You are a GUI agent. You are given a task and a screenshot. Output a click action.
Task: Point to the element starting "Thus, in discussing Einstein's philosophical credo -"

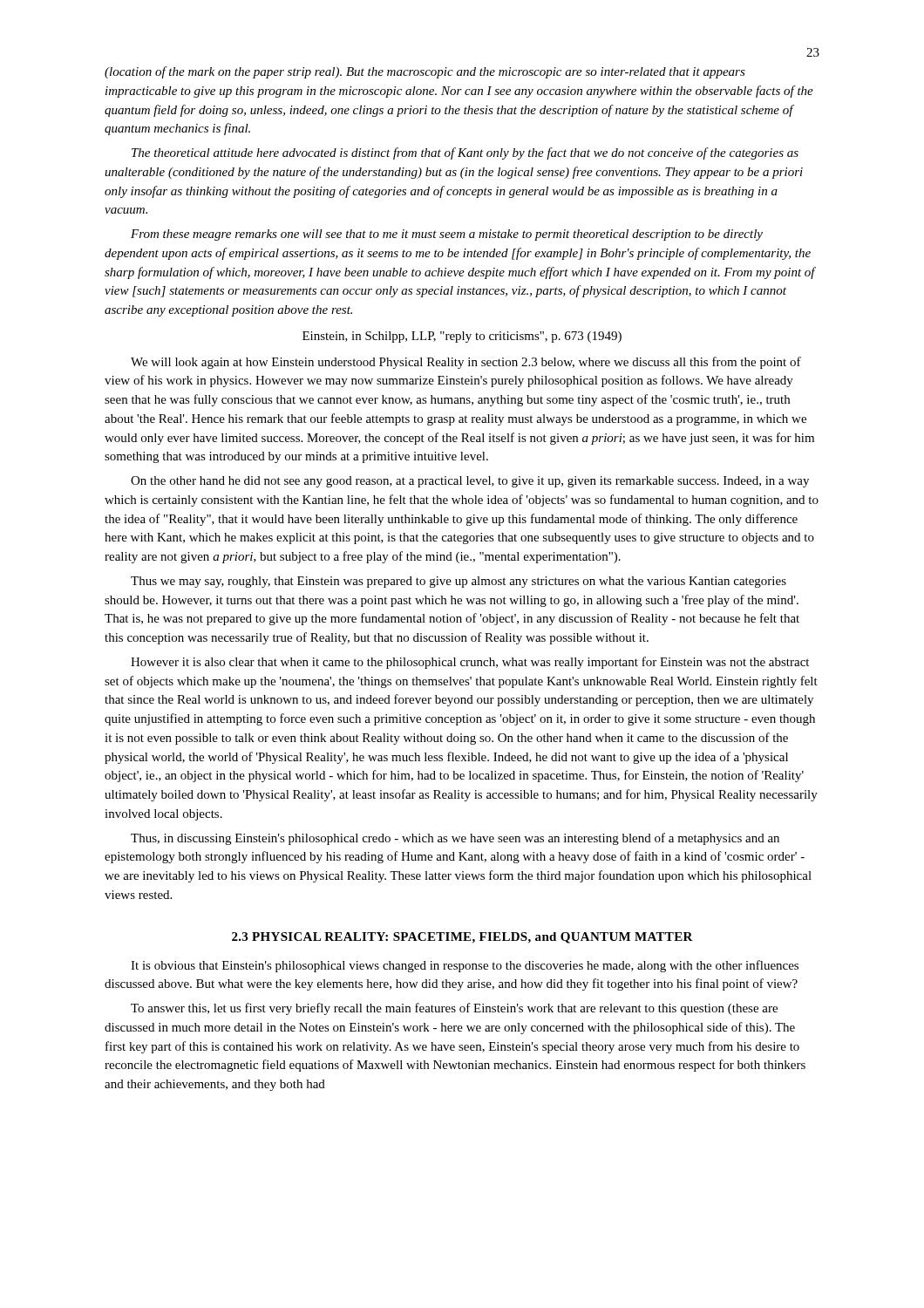(462, 867)
